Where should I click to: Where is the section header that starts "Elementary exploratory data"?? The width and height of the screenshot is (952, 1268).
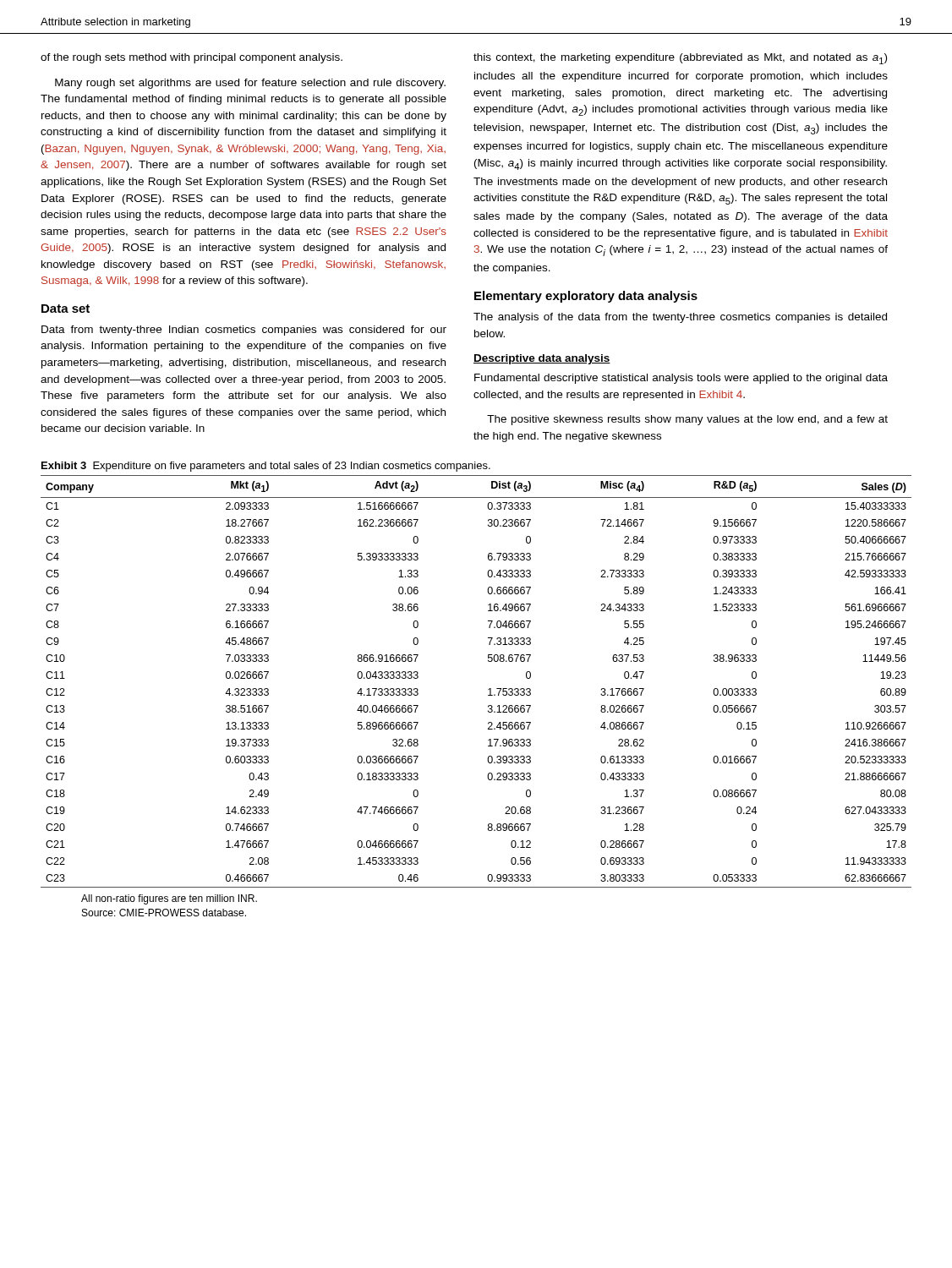586,295
